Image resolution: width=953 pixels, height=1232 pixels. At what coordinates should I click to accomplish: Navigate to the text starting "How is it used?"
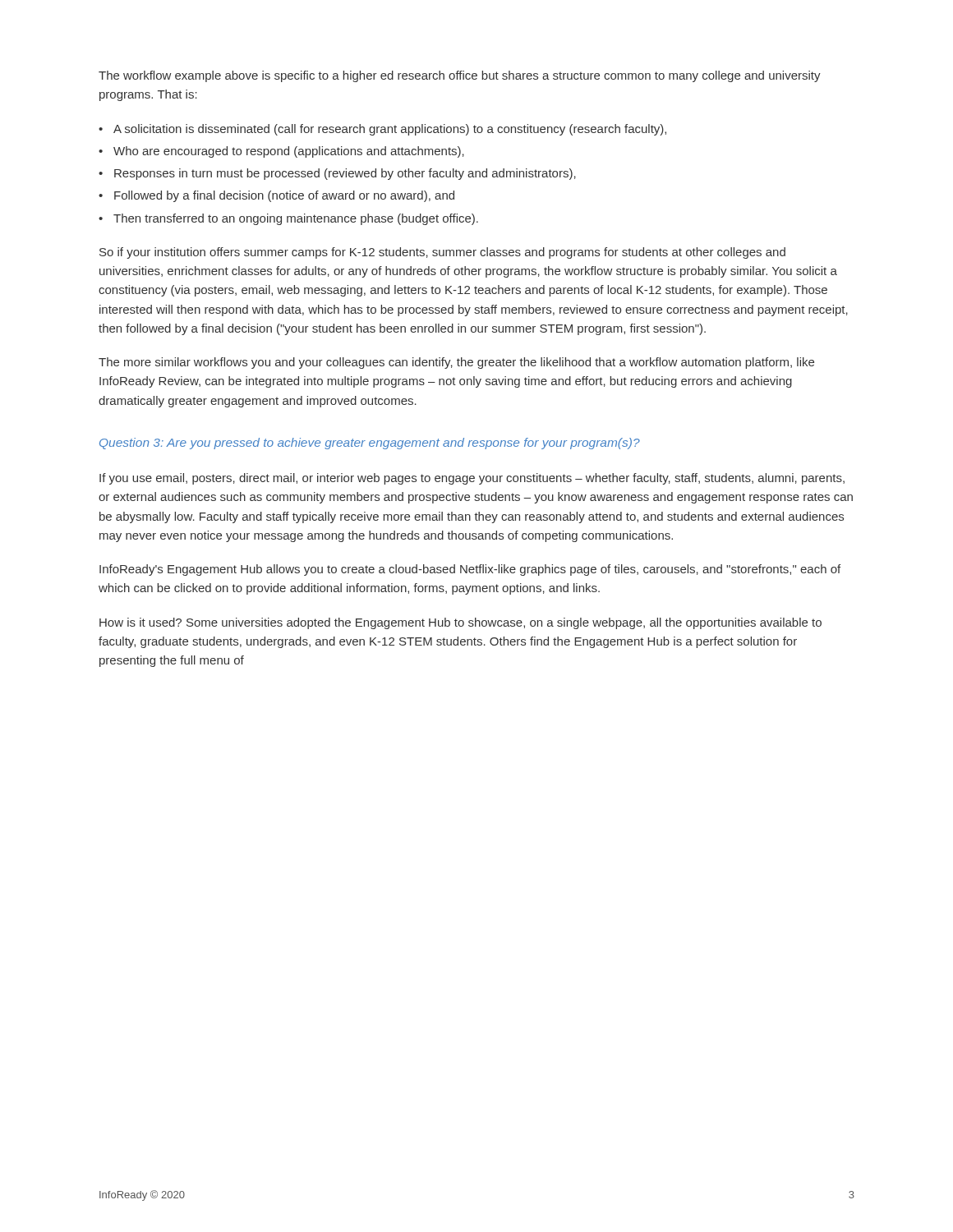click(460, 641)
